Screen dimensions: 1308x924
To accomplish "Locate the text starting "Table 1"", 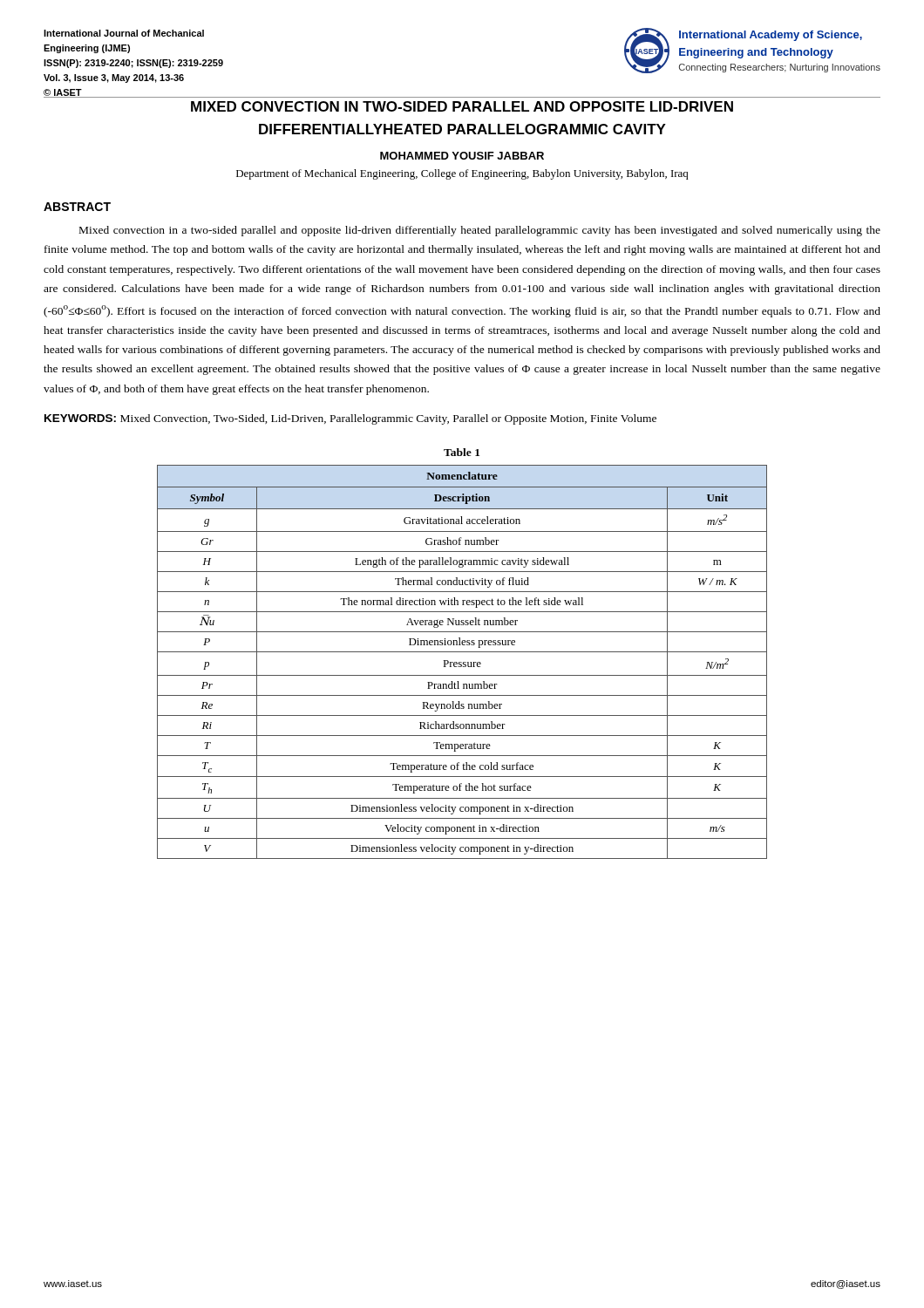I will (462, 452).
